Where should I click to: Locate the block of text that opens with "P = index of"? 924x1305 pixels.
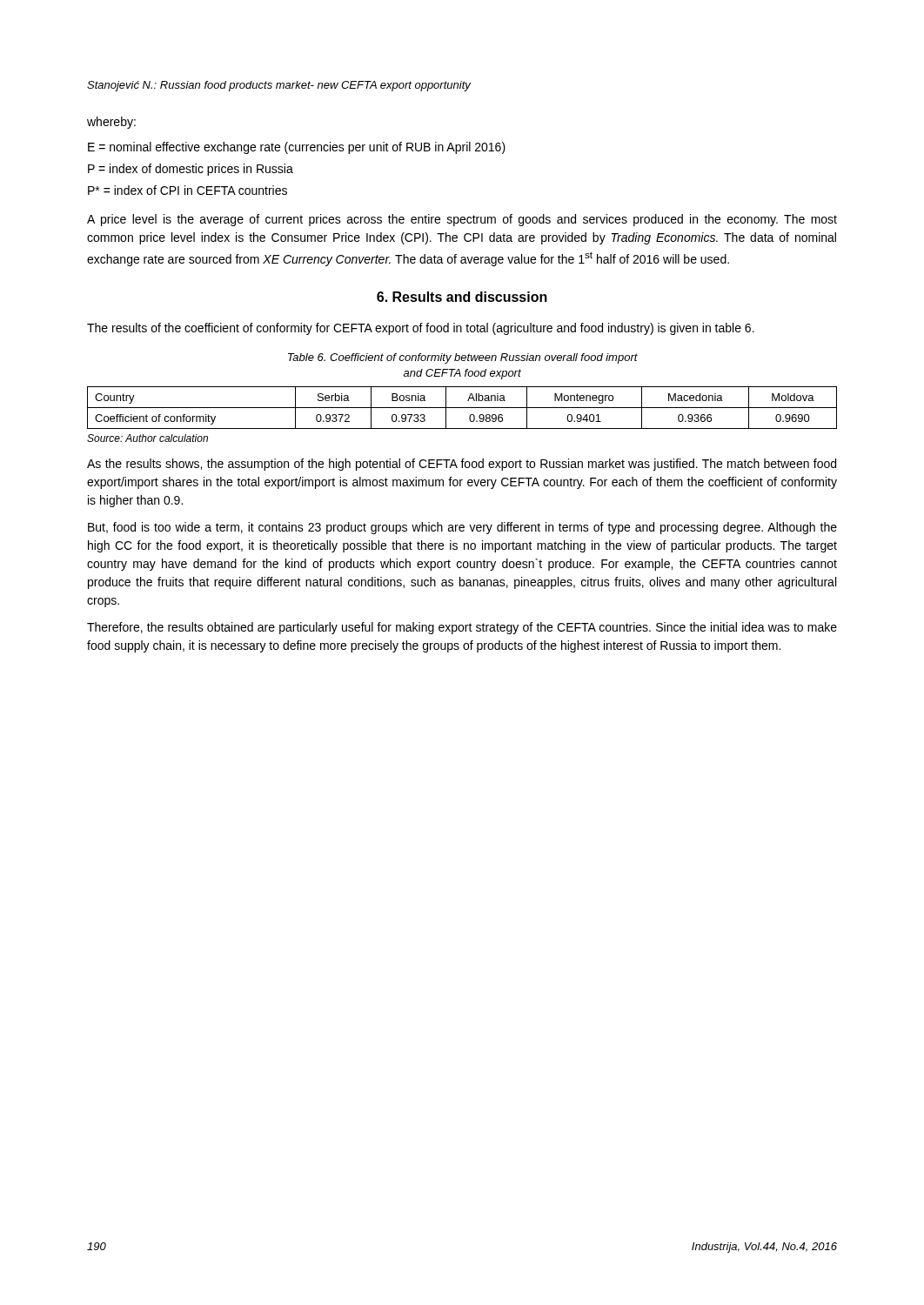pos(190,169)
